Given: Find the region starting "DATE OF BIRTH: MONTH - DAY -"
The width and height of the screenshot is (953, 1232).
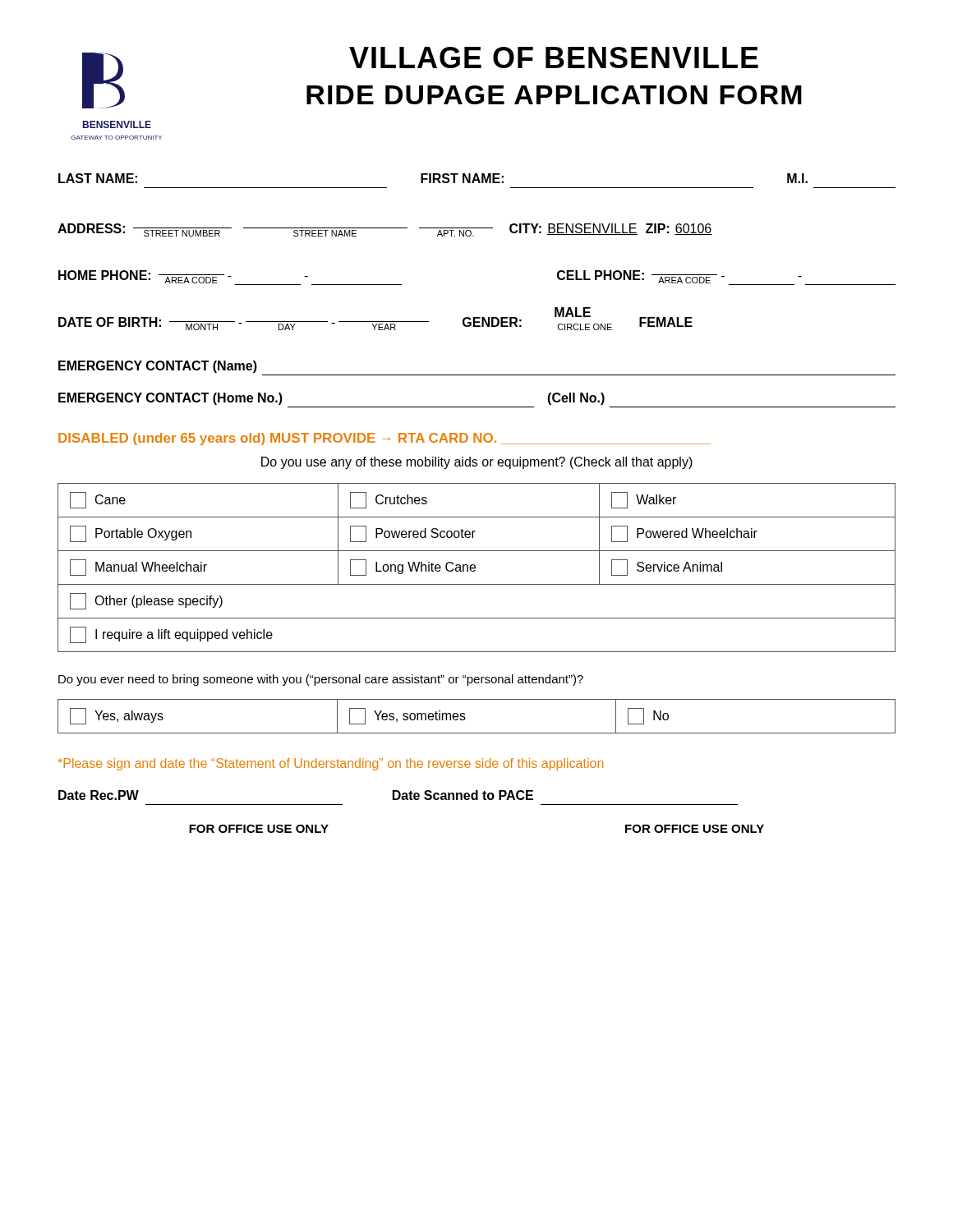Looking at the screenshot, I should tap(387, 318).
